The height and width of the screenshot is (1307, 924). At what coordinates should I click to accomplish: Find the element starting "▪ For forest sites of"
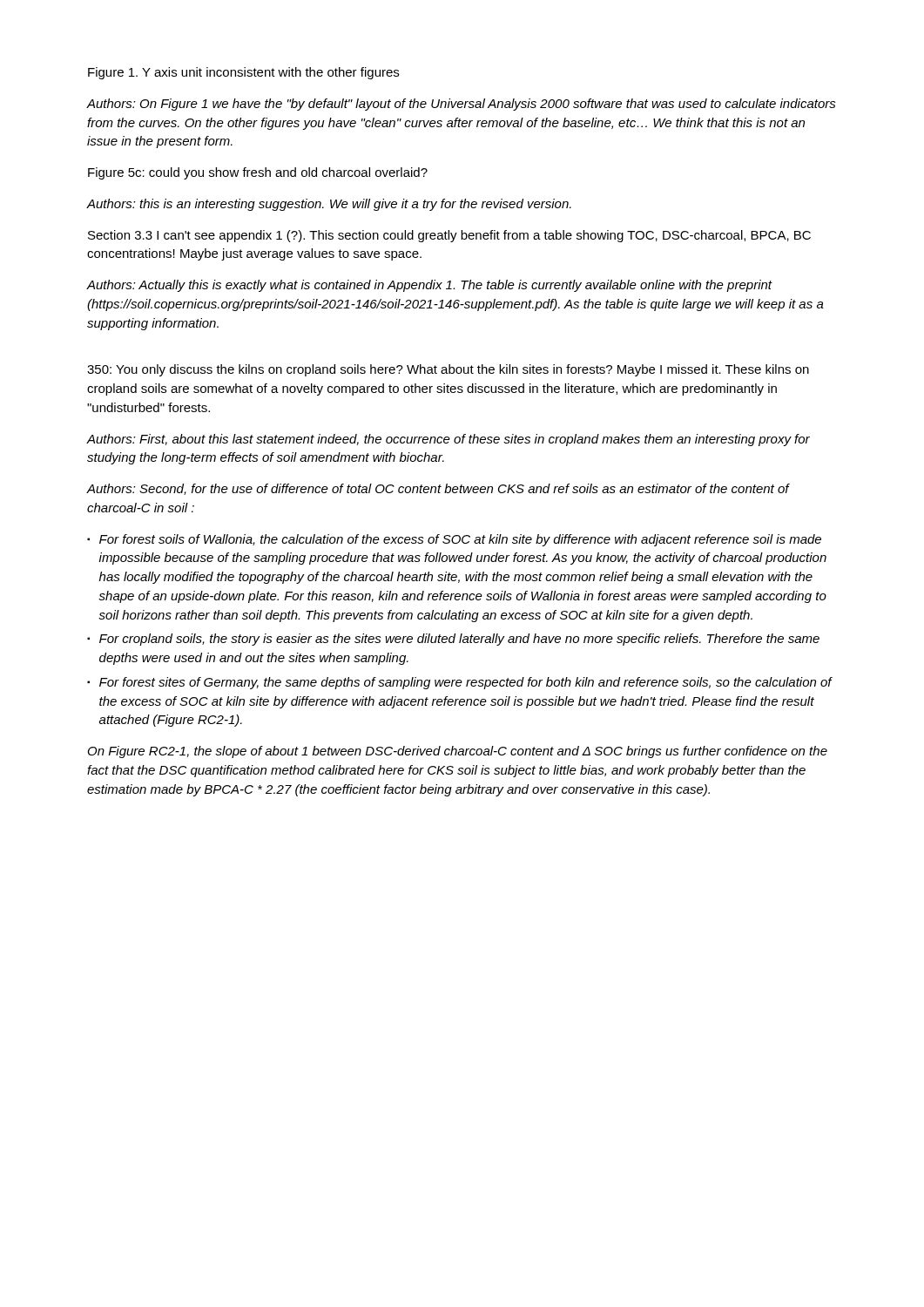tap(462, 701)
